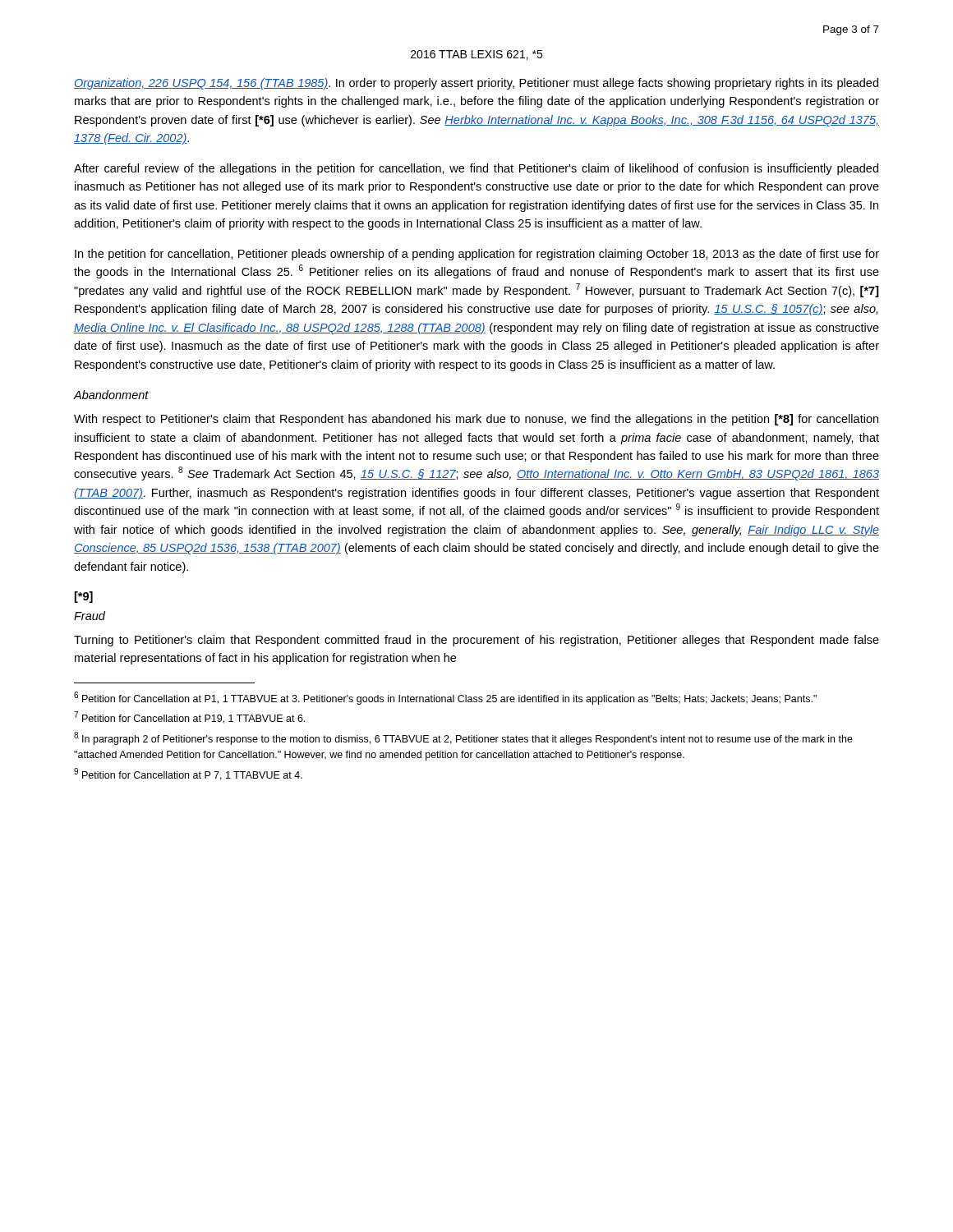Locate the text starting "7 Petition for Cancellation at"
953x1232 pixels.
click(x=190, y=718)
